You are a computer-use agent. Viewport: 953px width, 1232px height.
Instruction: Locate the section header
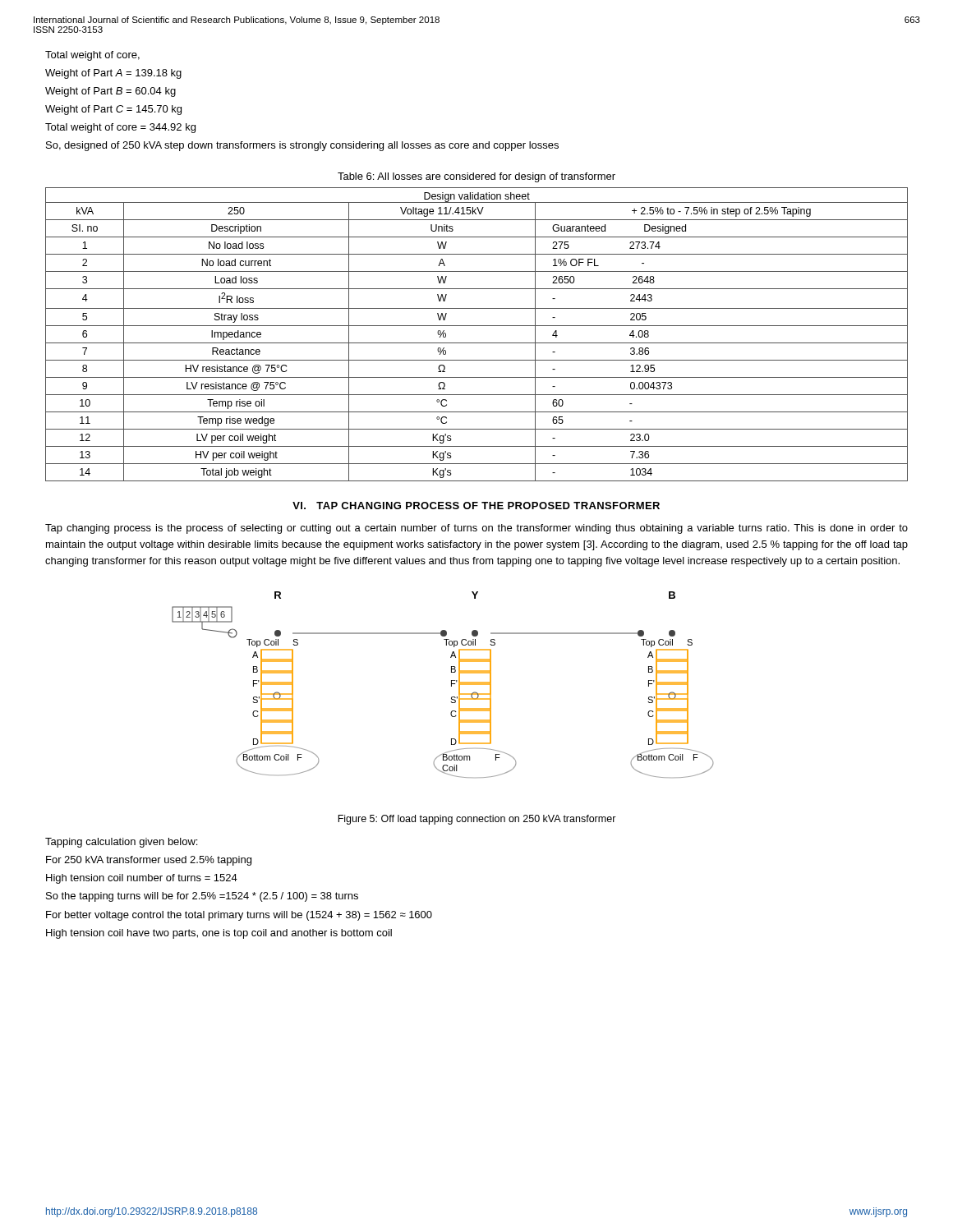click(x=476, y=505)
